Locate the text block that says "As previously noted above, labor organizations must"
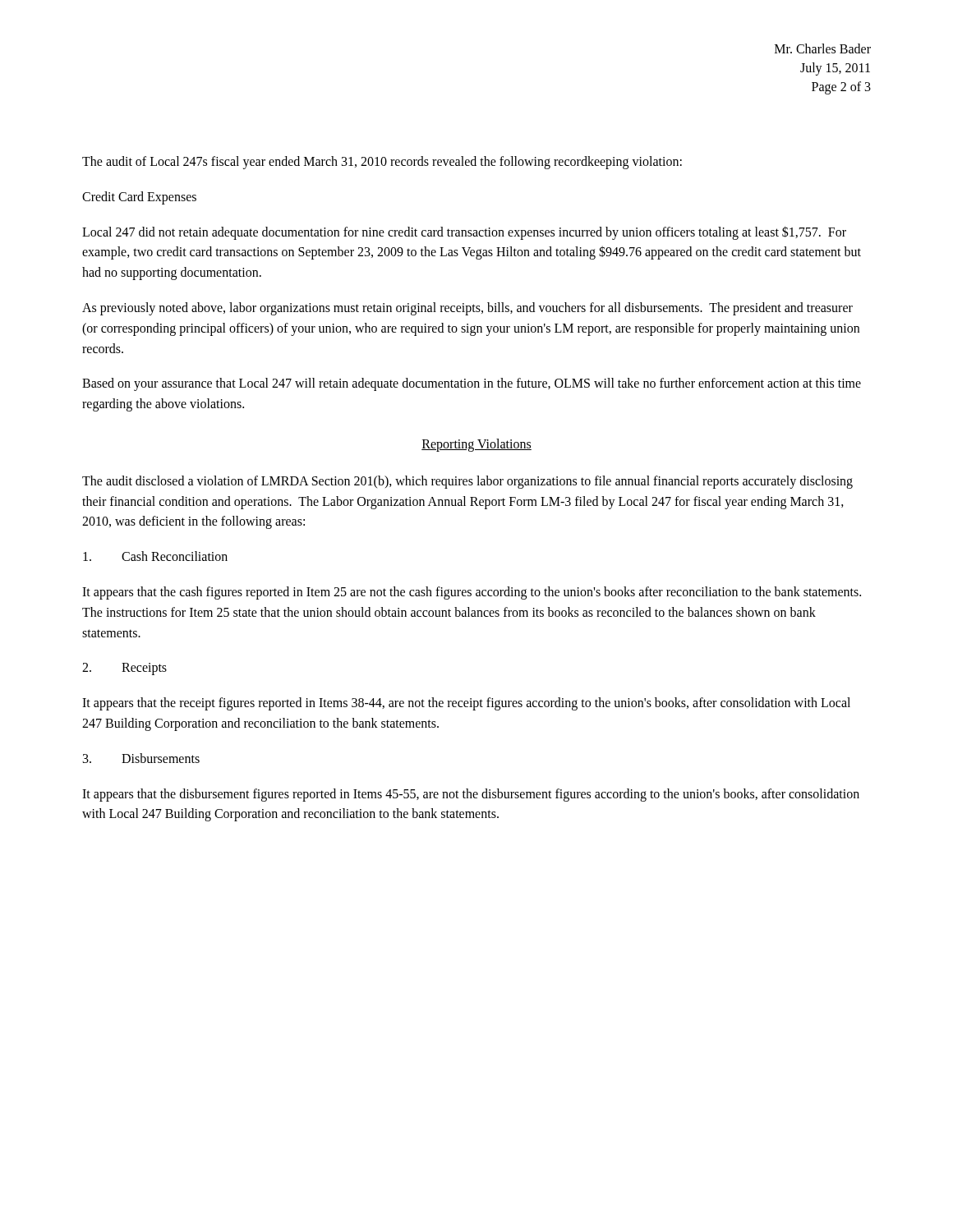Viewport: 953px width, 1232px height. (476, 329)
